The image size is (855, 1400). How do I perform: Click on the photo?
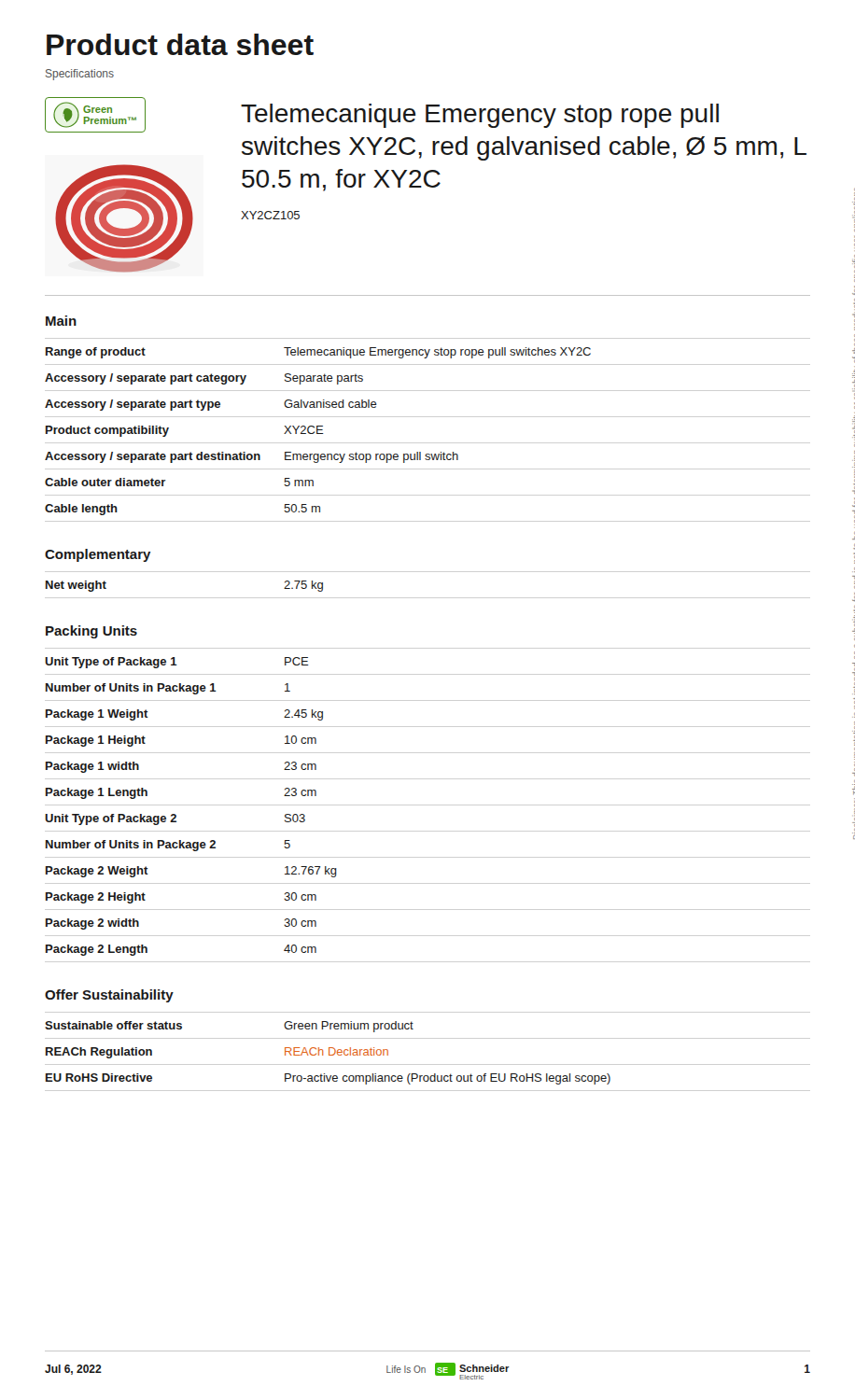pyautogui.click(x=124, y=215)
